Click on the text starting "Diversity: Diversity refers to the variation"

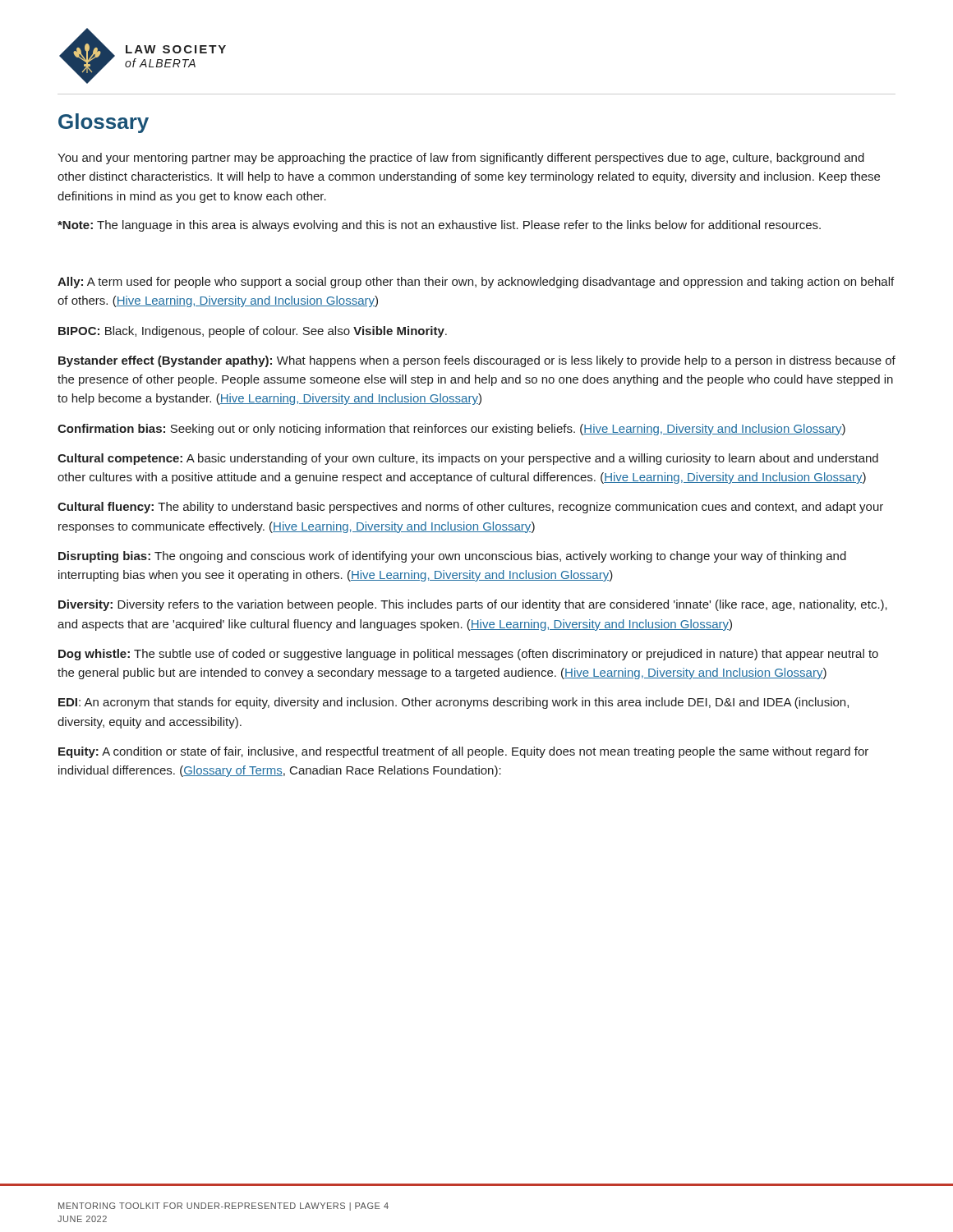pos(473,614)
